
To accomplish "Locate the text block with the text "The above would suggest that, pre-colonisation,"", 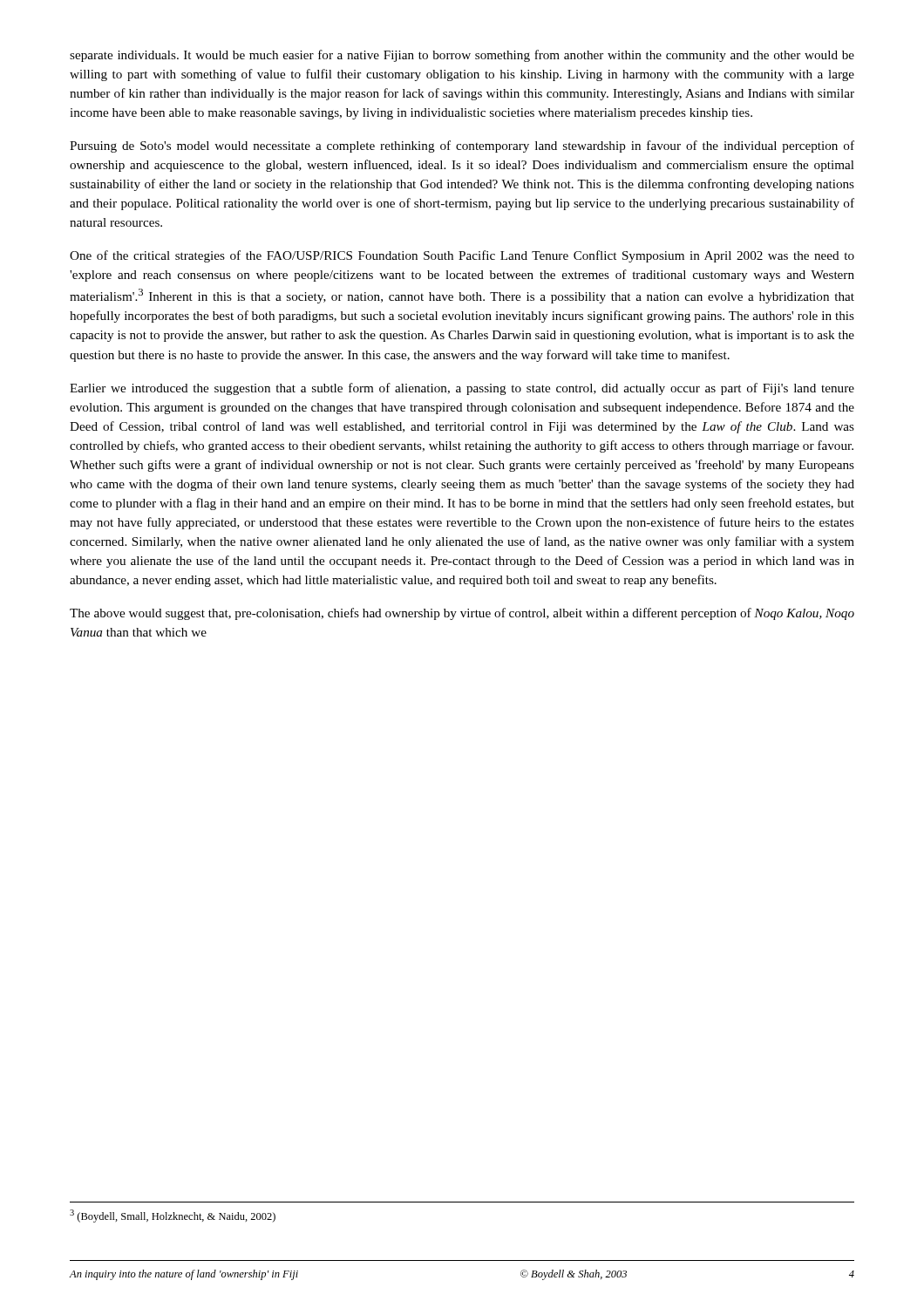I will pos(462,622).
